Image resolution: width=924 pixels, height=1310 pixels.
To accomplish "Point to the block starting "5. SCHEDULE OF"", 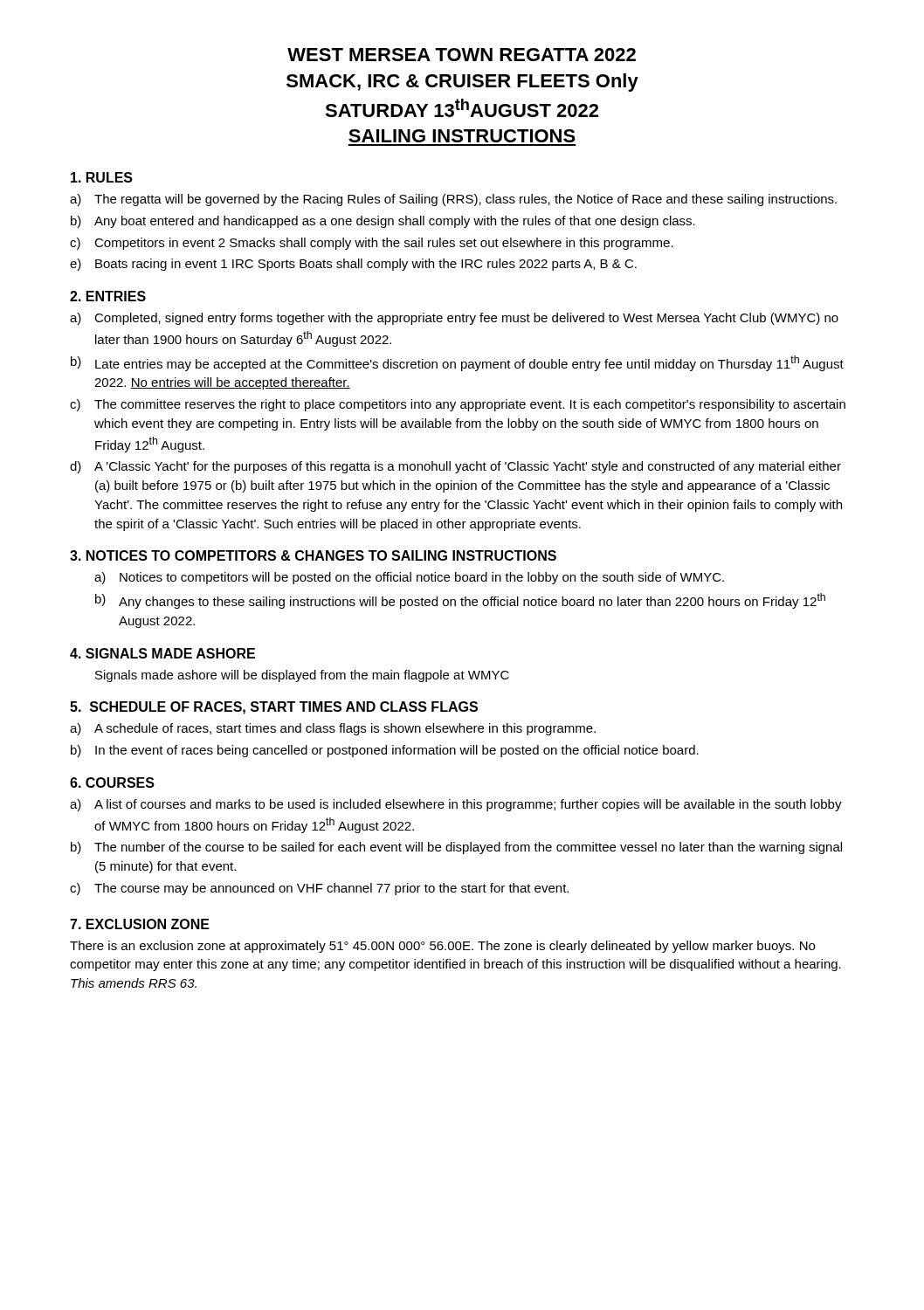I will point(274,707).
